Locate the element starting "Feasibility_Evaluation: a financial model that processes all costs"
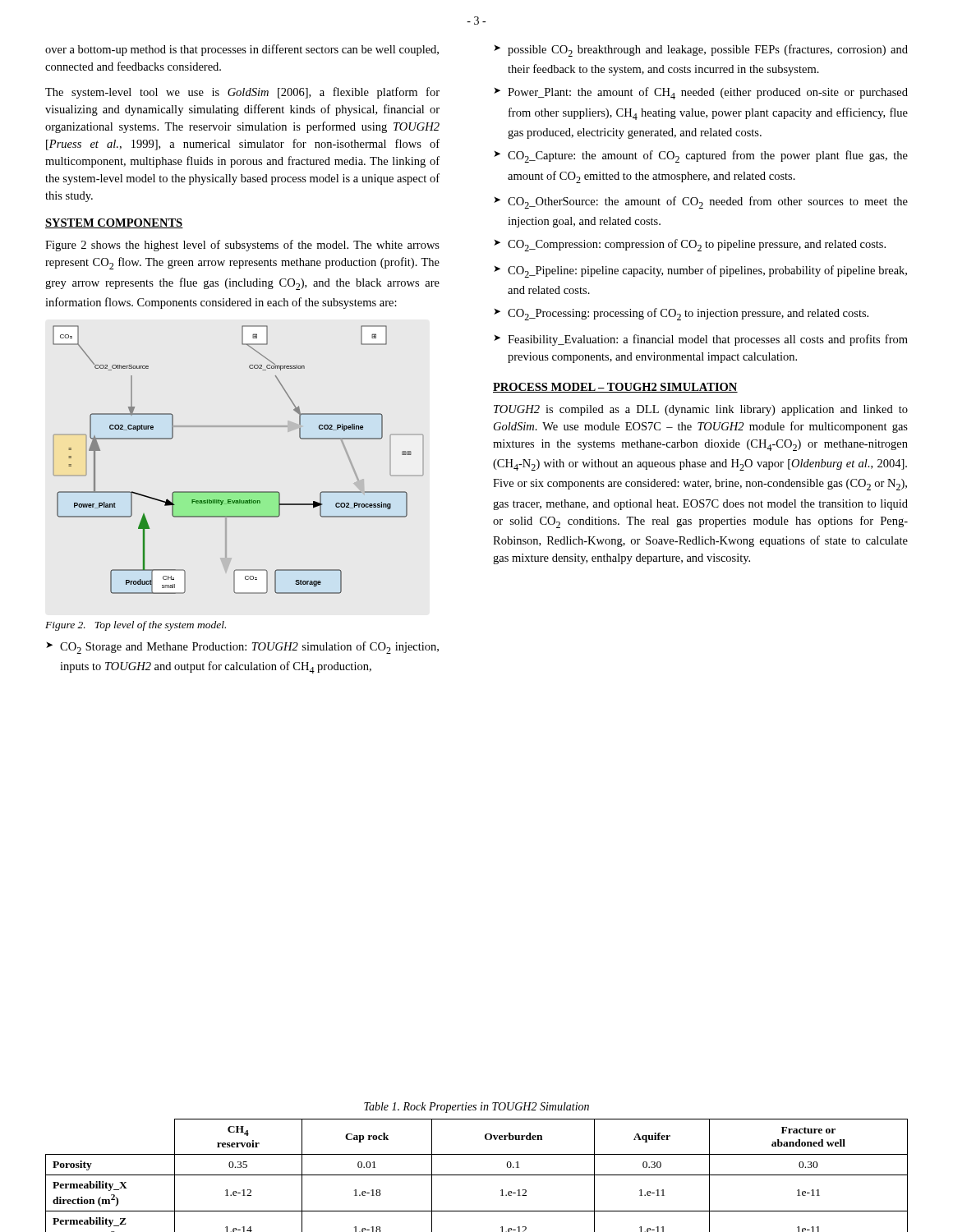953x1232 pixels. [708, 347]
